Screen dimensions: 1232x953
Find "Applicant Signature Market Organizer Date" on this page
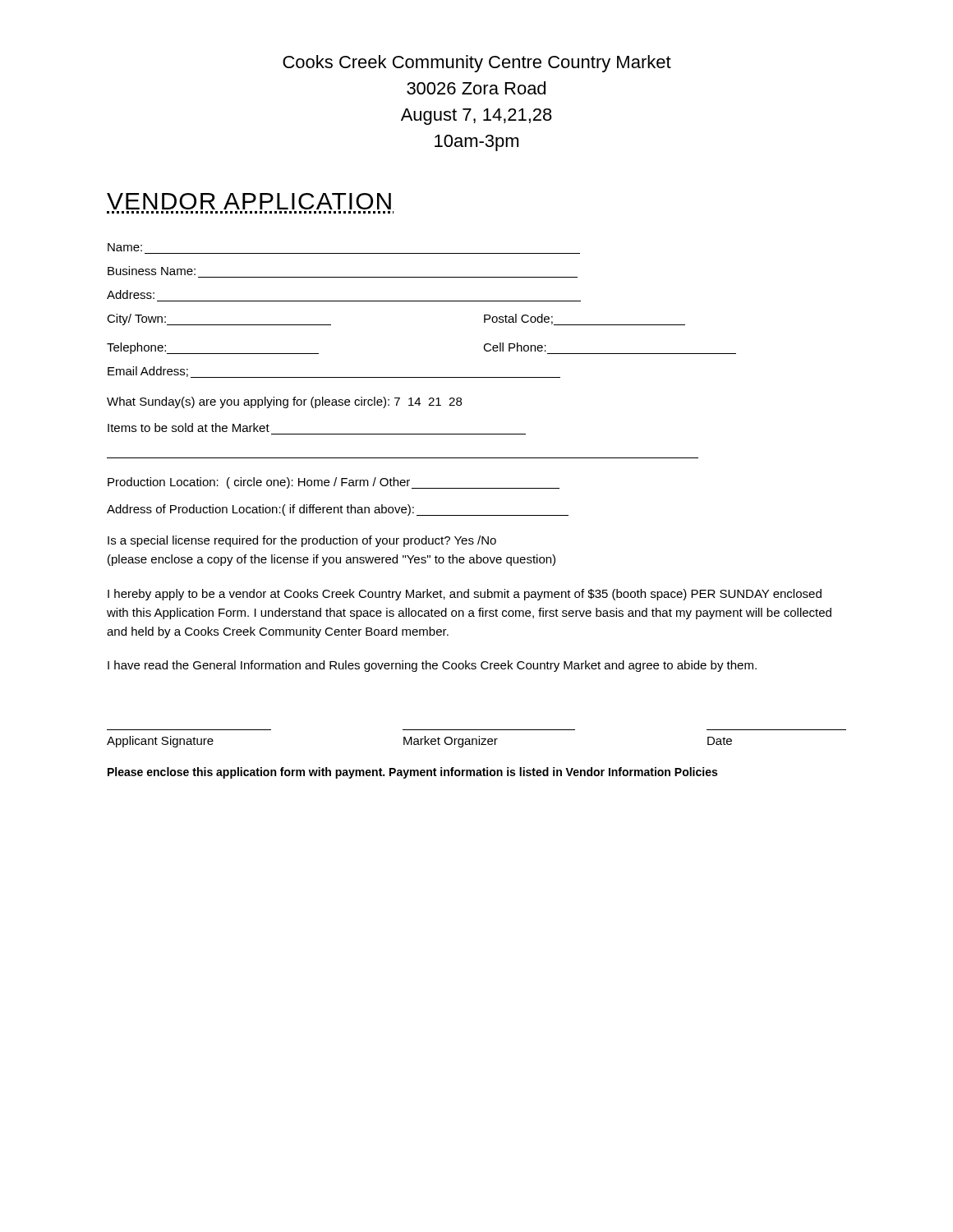[x=476, y=731]
